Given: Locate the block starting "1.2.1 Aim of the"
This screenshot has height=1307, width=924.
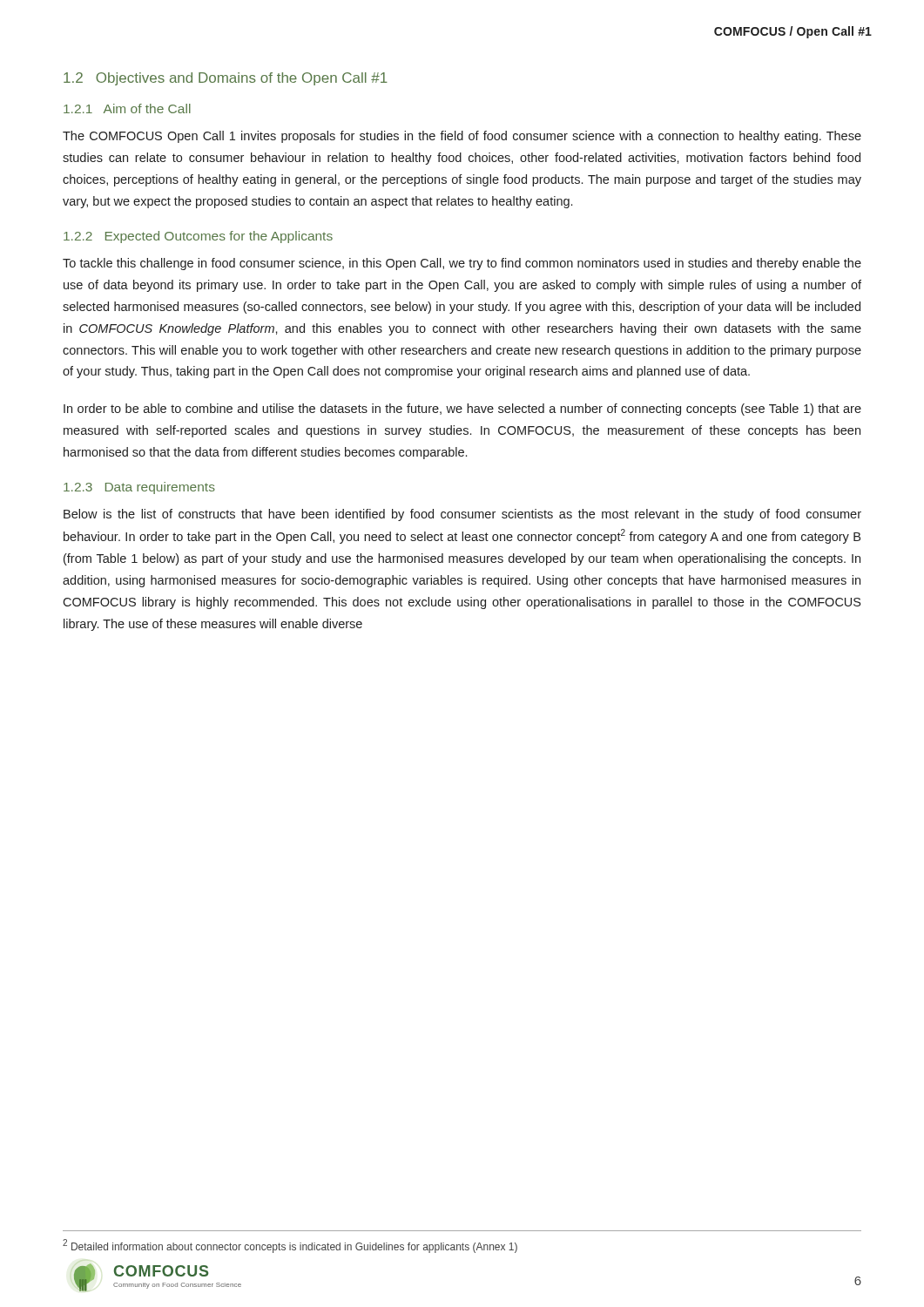Looking at the screenshot, I should (127, 108).
